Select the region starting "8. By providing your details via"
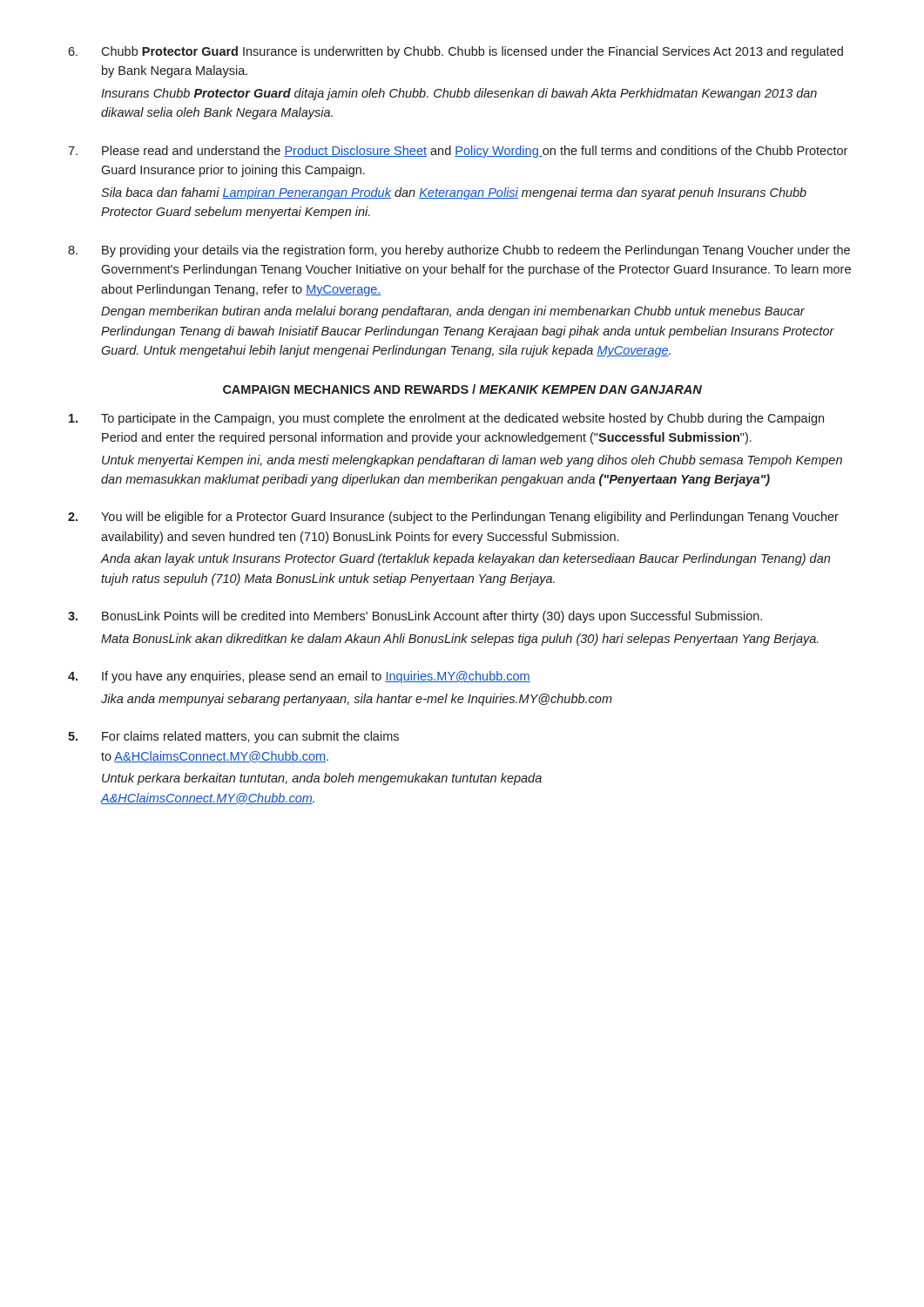This screenshot has height=1307, width=924. click(x=462, y=302)
